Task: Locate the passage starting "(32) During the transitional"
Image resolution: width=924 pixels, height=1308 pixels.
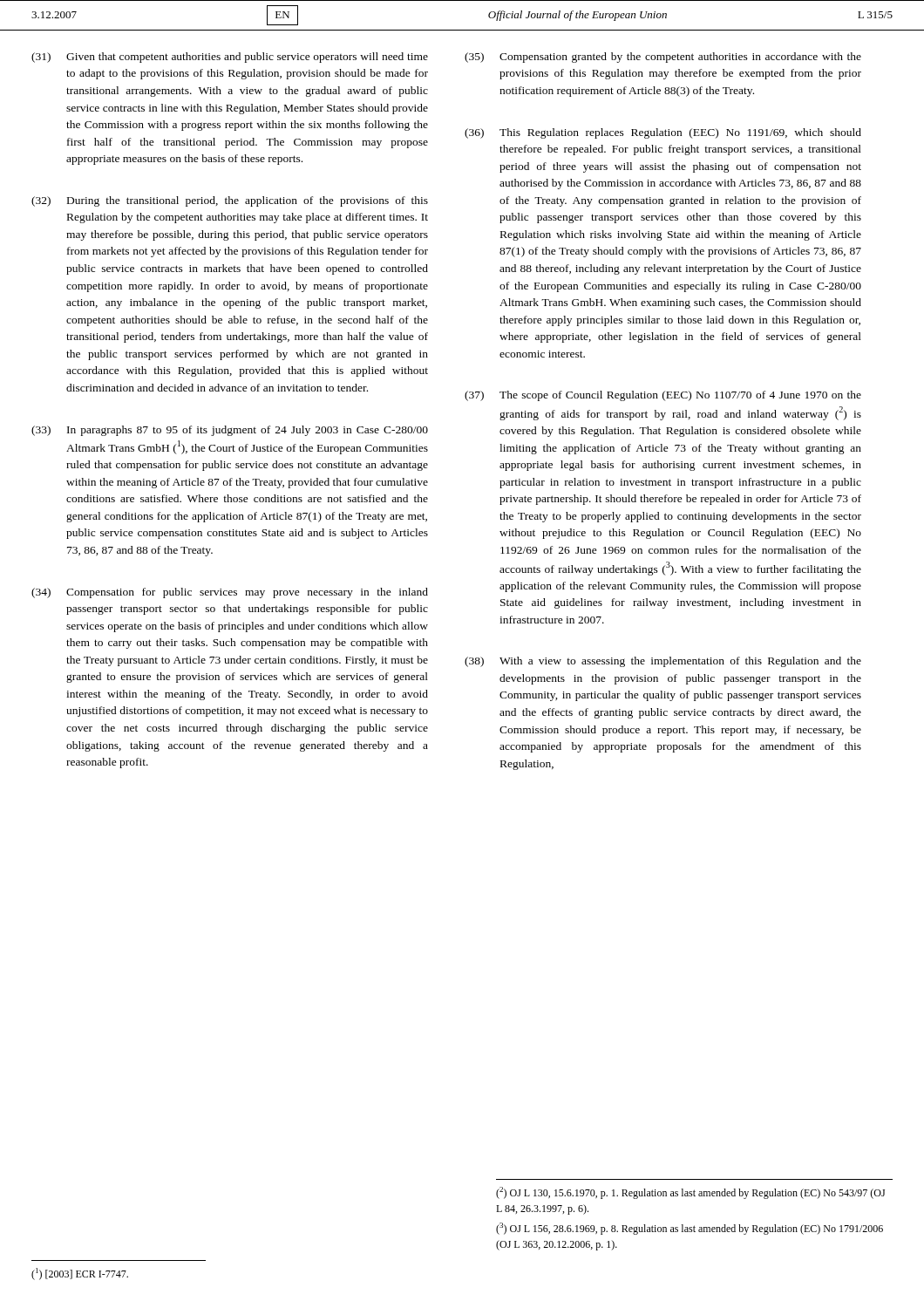Action: pyautogui.click(x=230, y=294)
